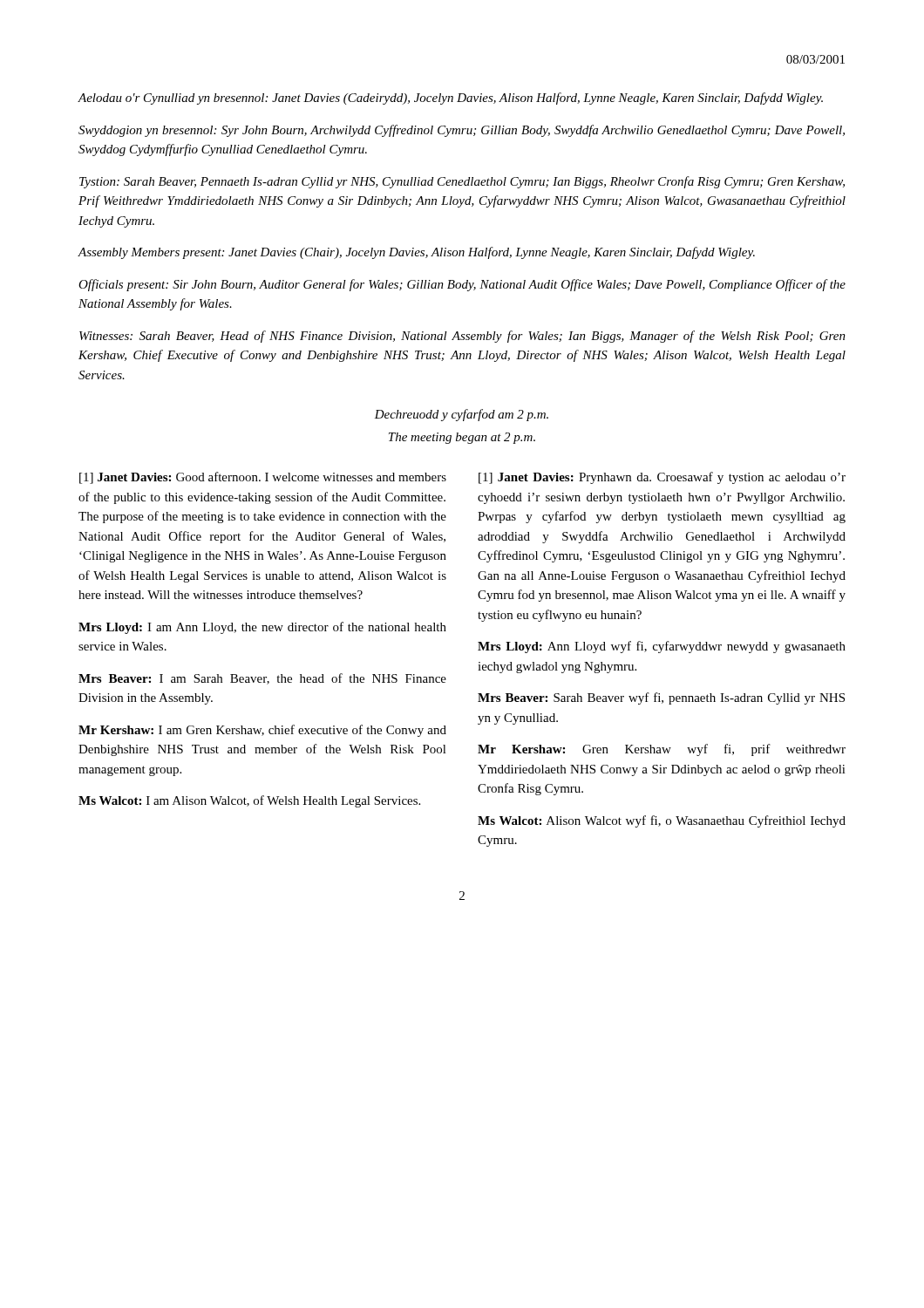Click on the text block with the text "Dechreuodd y cyfarfod"
This screenshot has width=924, height=1308.
(462, 425)
